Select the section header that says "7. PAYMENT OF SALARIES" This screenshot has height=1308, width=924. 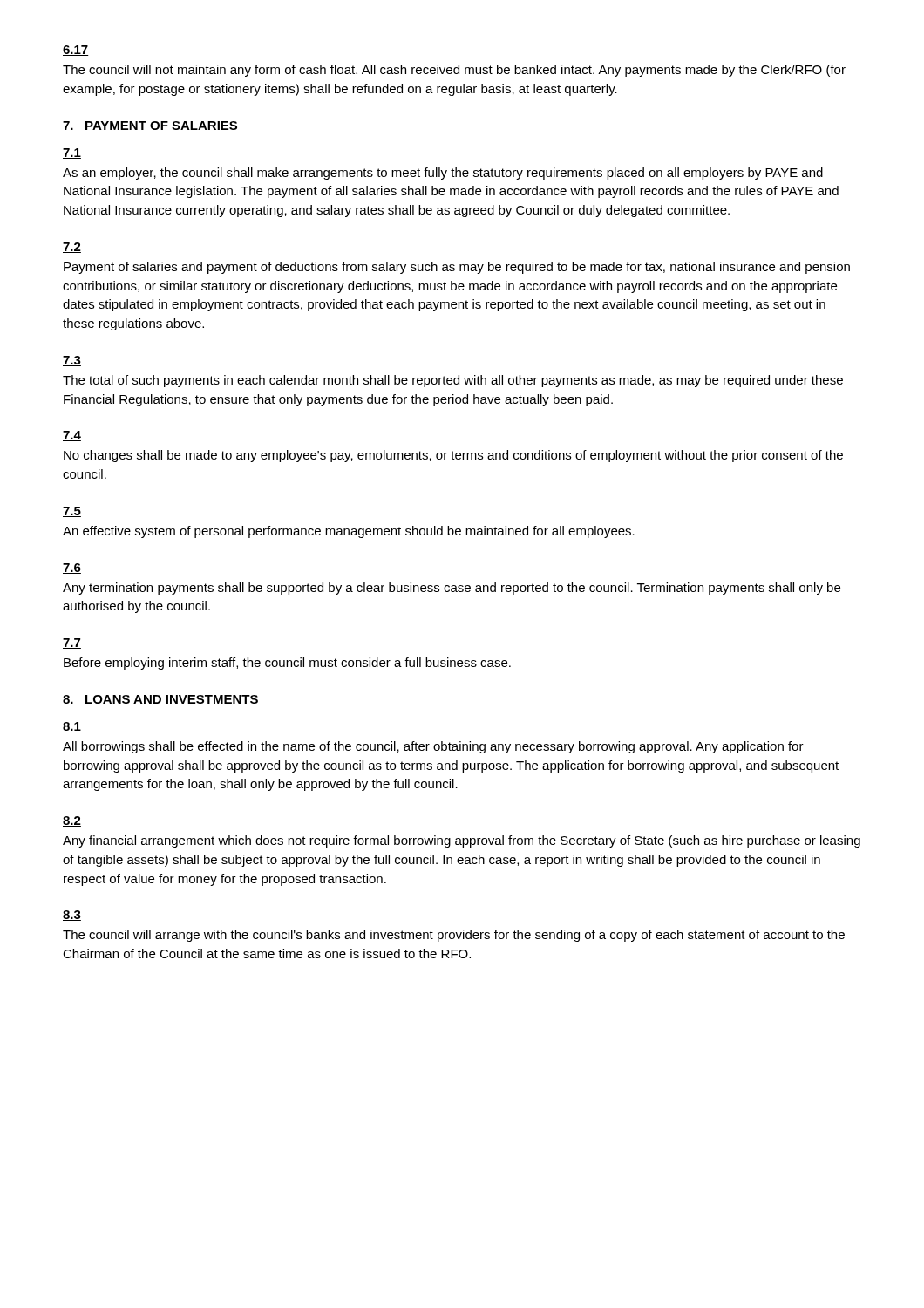coord(150,125)
